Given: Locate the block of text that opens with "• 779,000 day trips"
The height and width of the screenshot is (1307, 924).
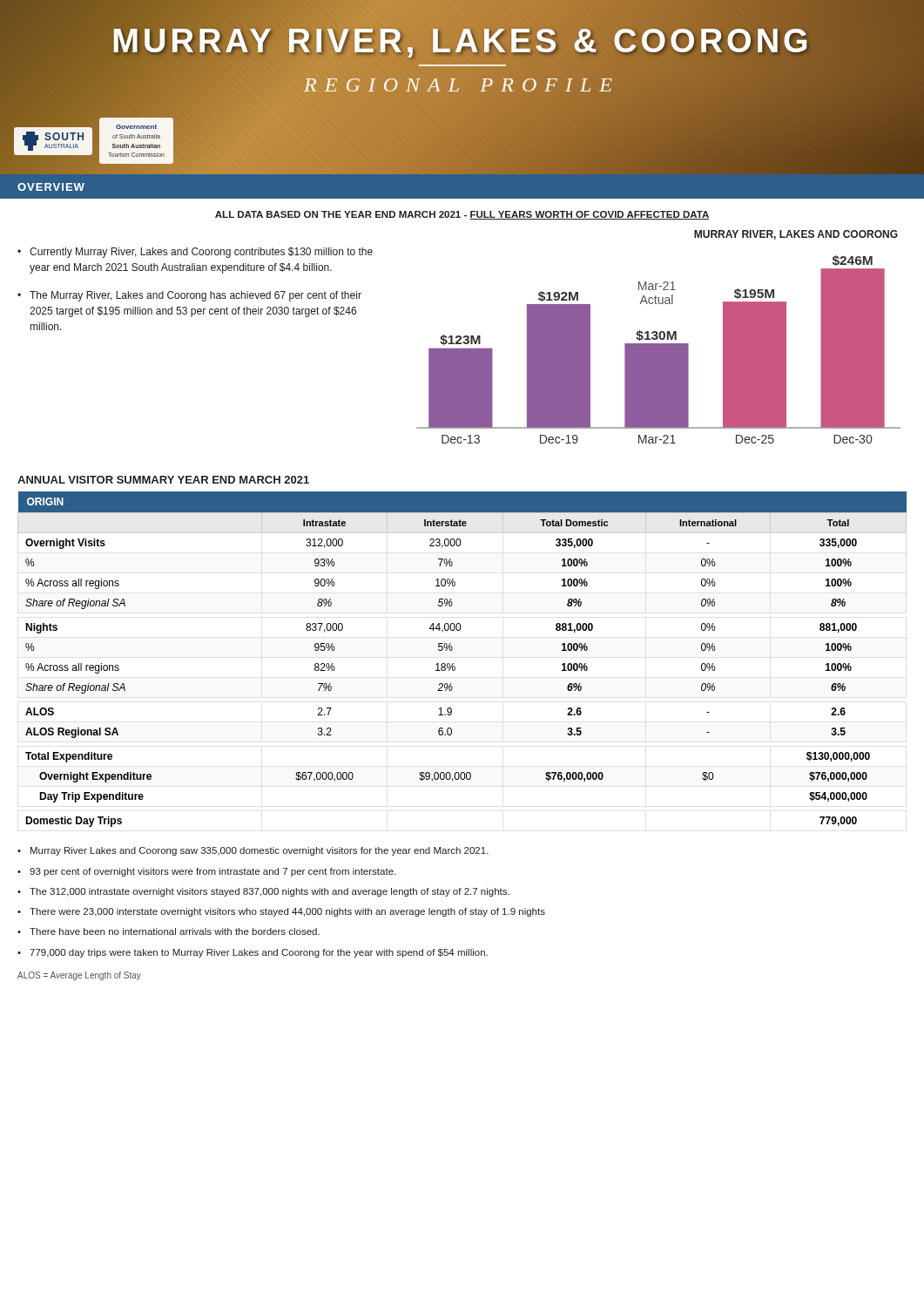Looking at the screenshot, I should 253,952.
